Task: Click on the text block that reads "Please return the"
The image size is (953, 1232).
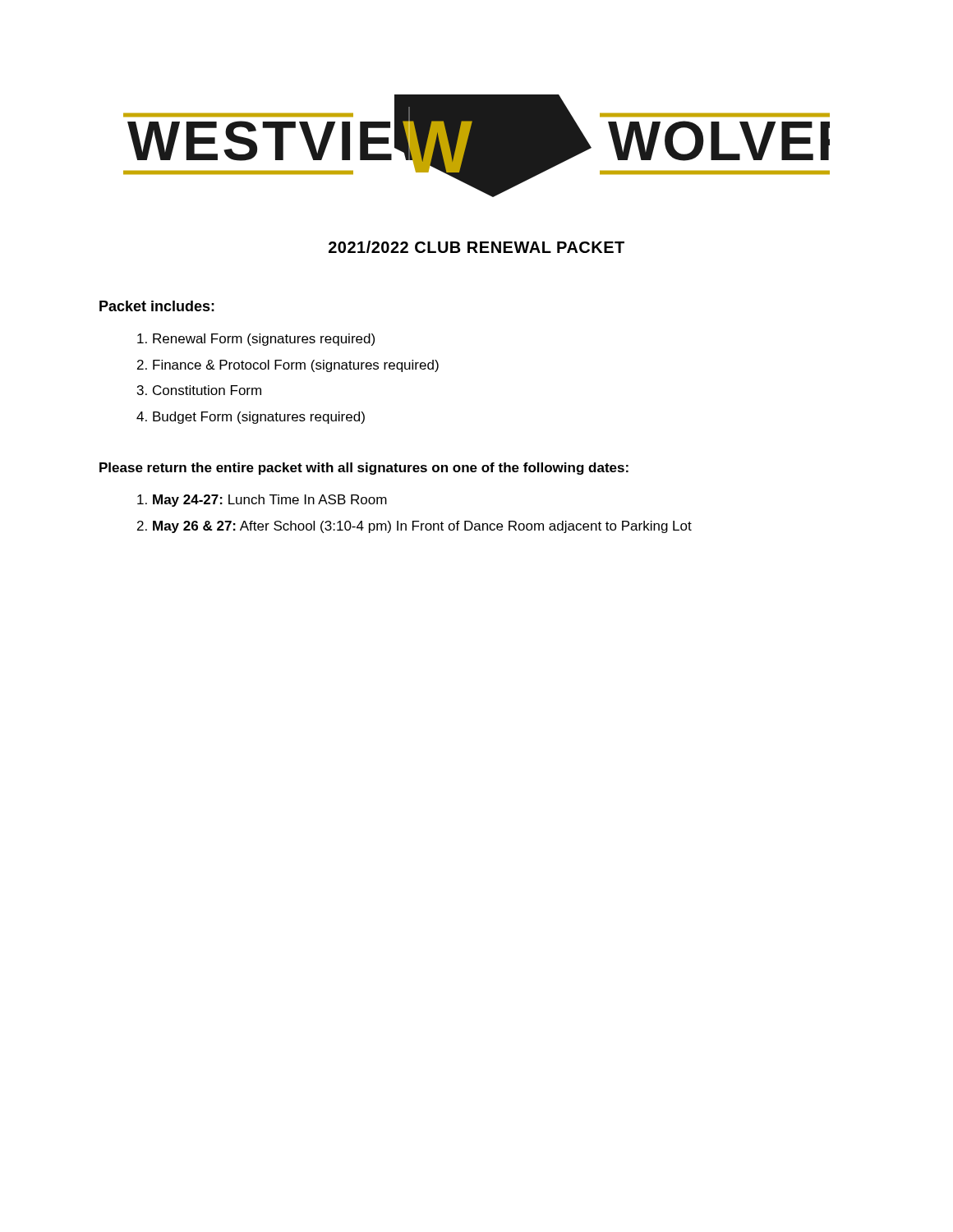Action: 364,468
